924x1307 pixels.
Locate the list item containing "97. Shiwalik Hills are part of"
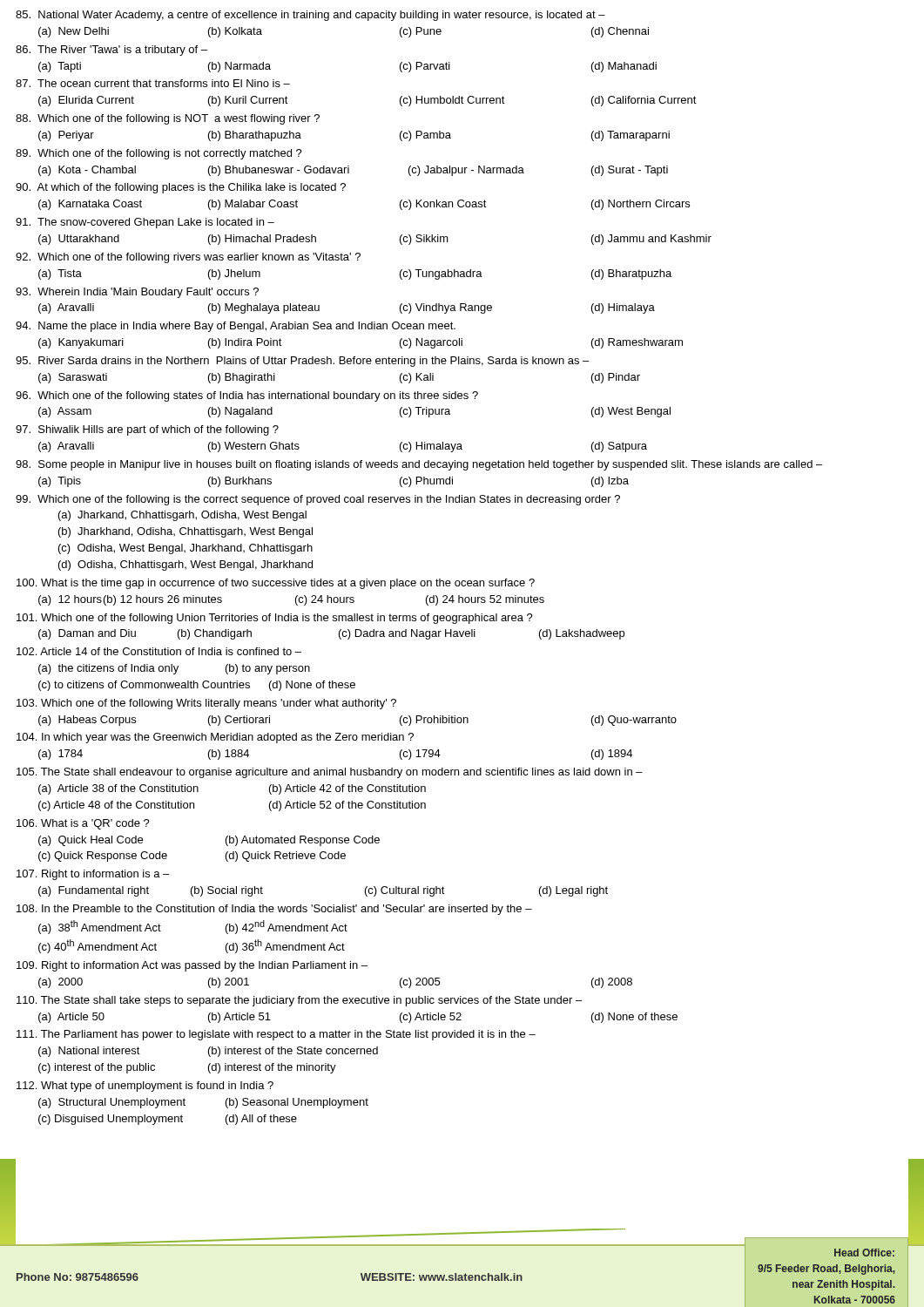462,438
